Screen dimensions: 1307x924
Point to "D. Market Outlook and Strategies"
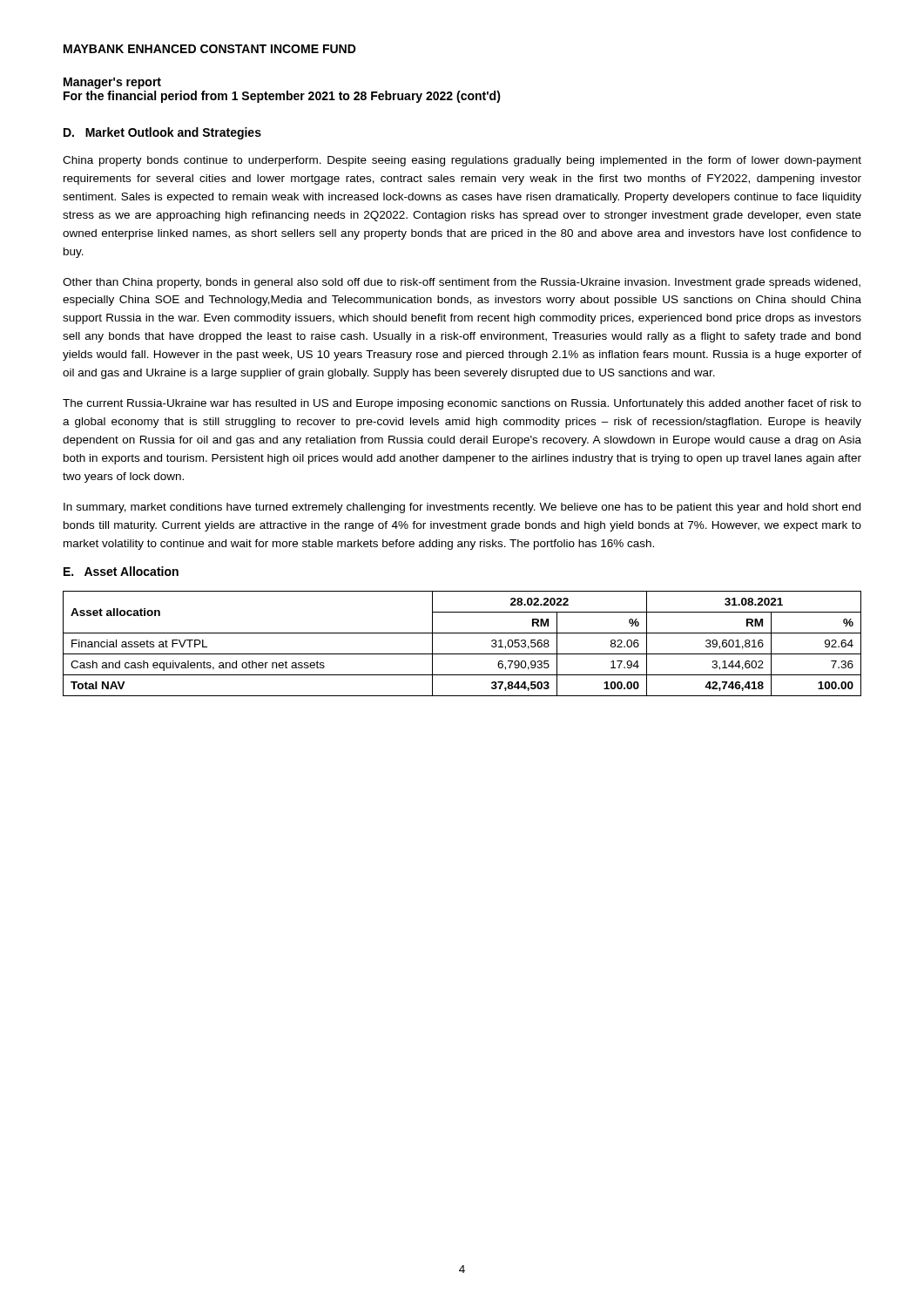click(x=162, y=132)
